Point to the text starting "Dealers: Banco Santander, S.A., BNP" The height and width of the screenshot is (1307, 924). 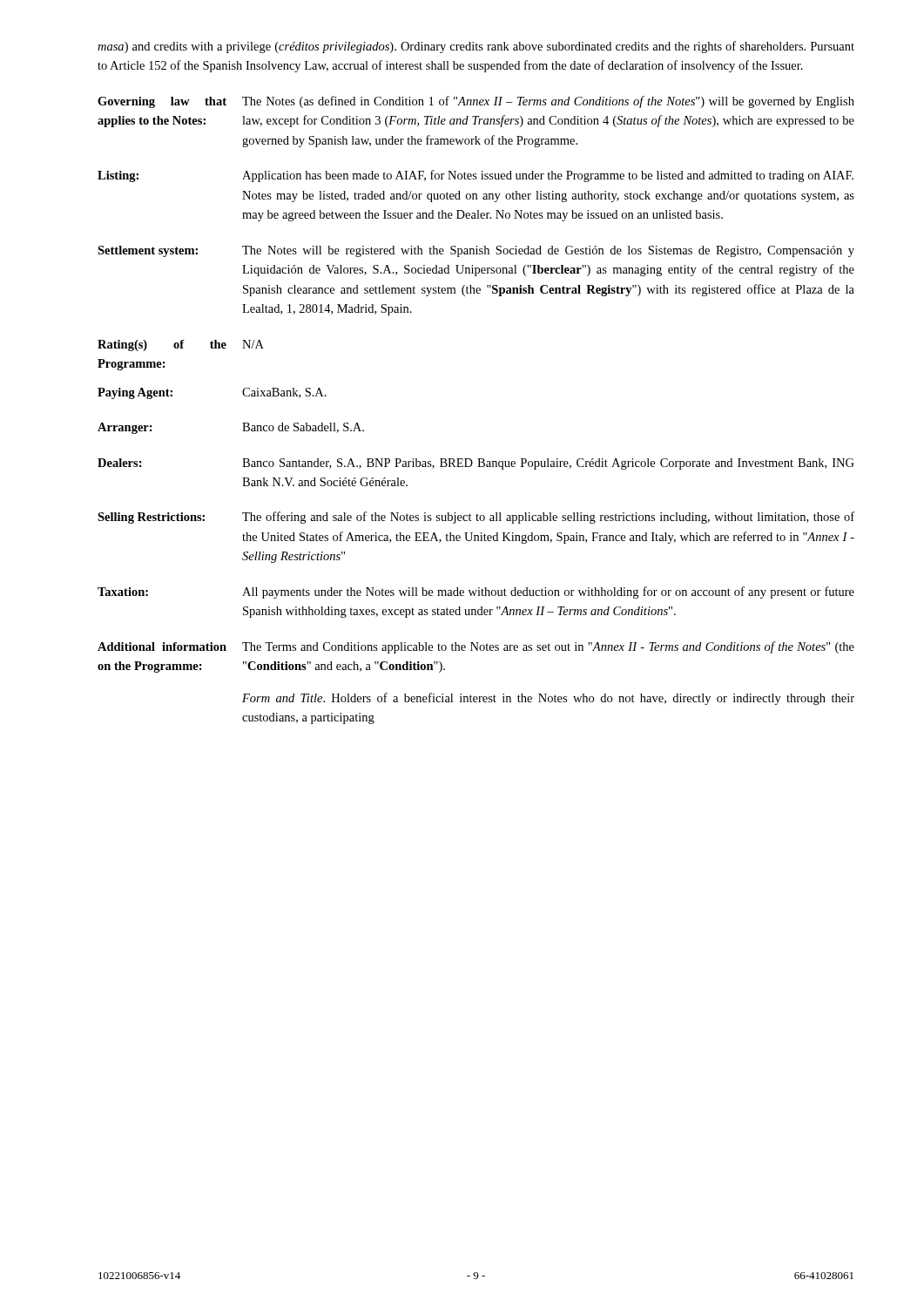pos(476,472)
